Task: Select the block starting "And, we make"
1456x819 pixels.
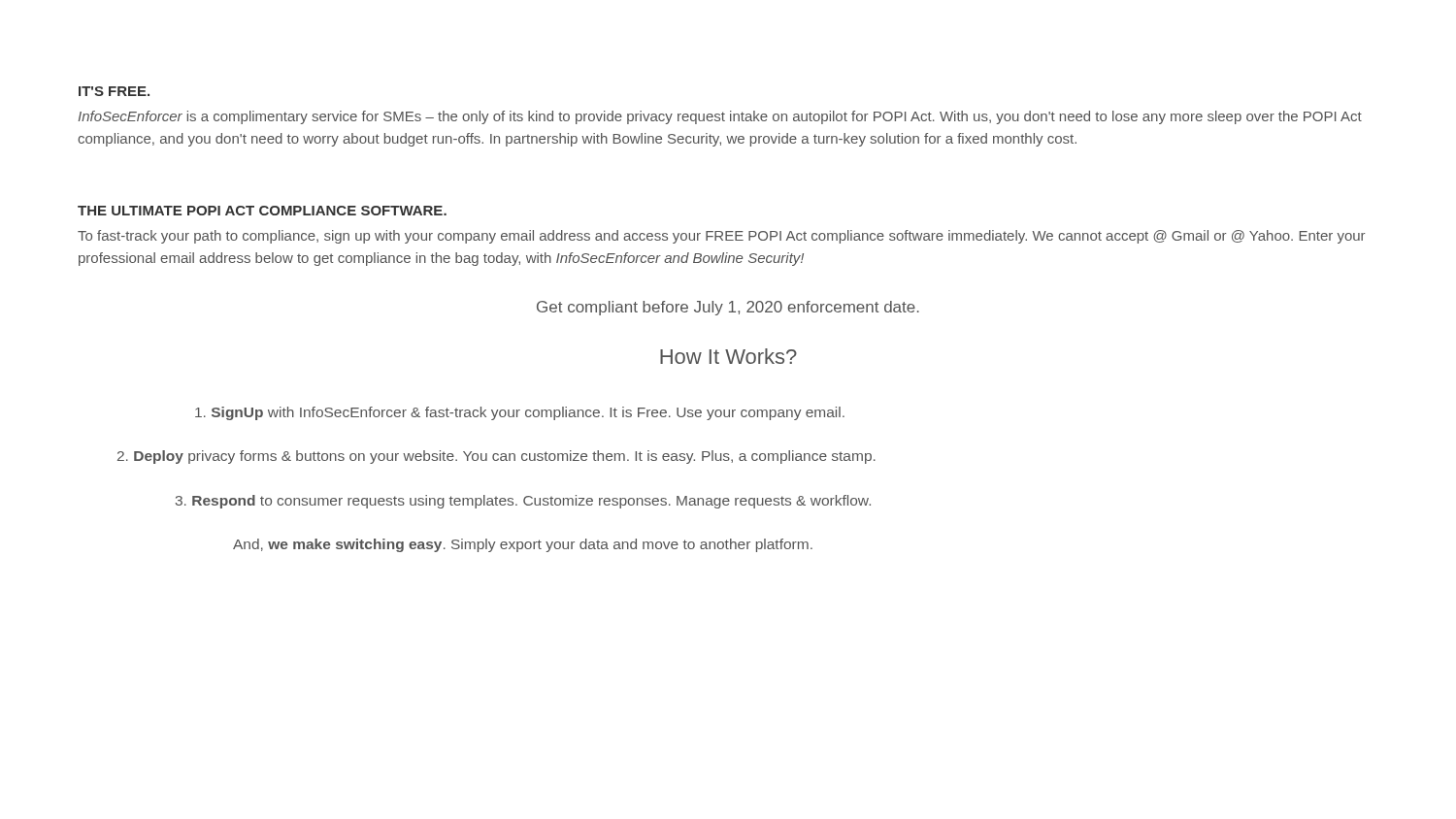Action: 523,544
